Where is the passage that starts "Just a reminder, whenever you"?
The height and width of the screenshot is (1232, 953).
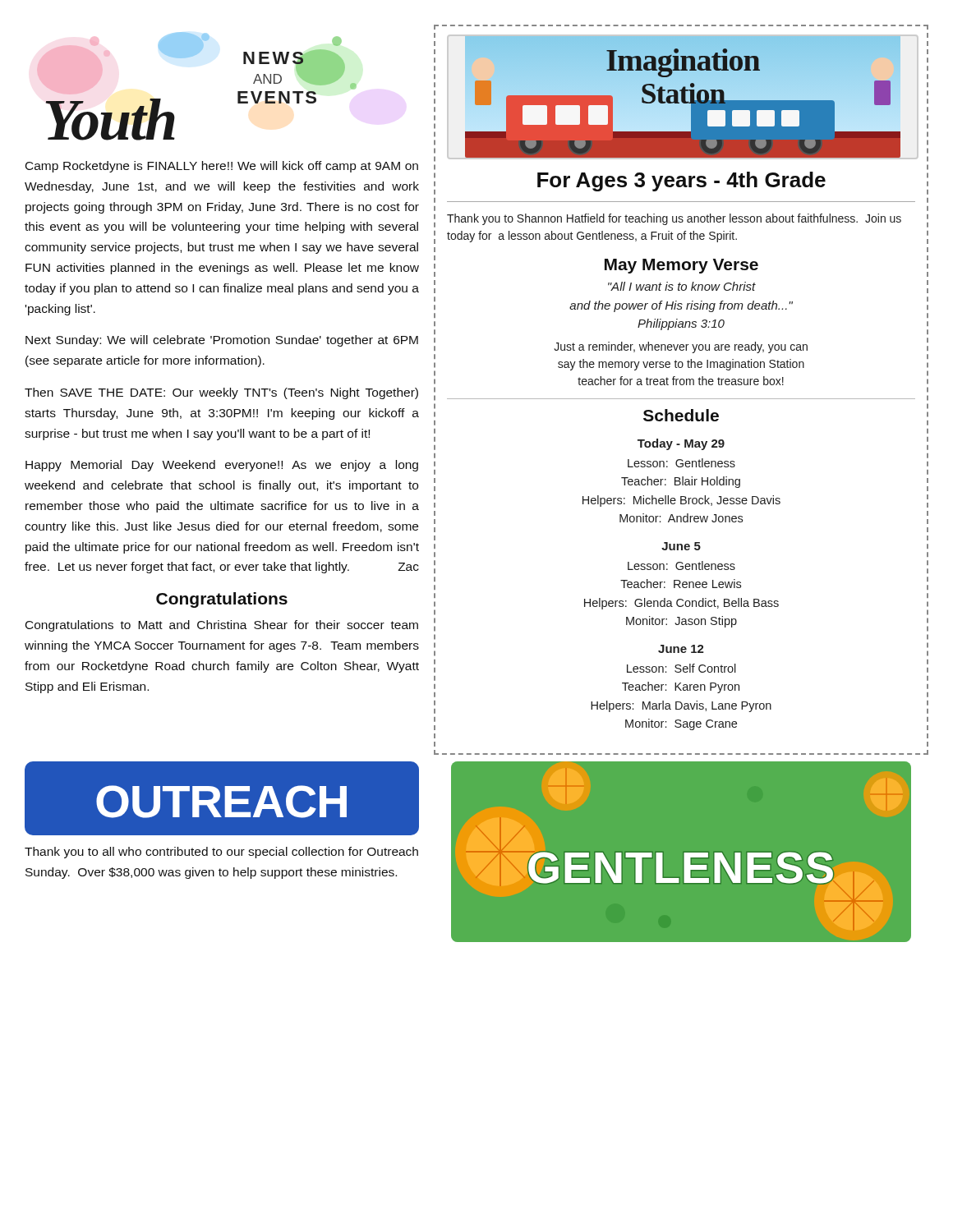pos(681,363)
